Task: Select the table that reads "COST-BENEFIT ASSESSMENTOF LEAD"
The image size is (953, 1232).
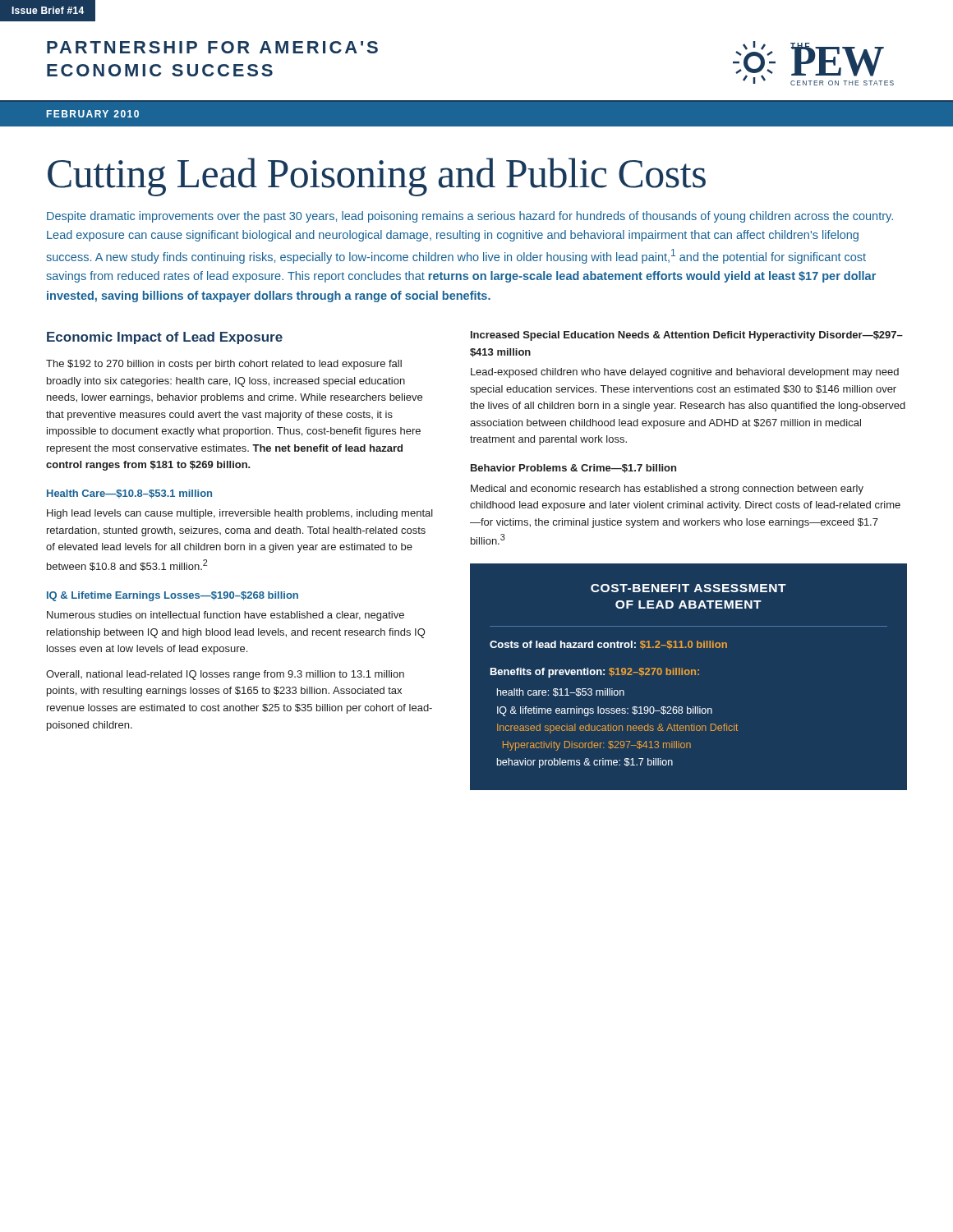Action: coord(688,677)
